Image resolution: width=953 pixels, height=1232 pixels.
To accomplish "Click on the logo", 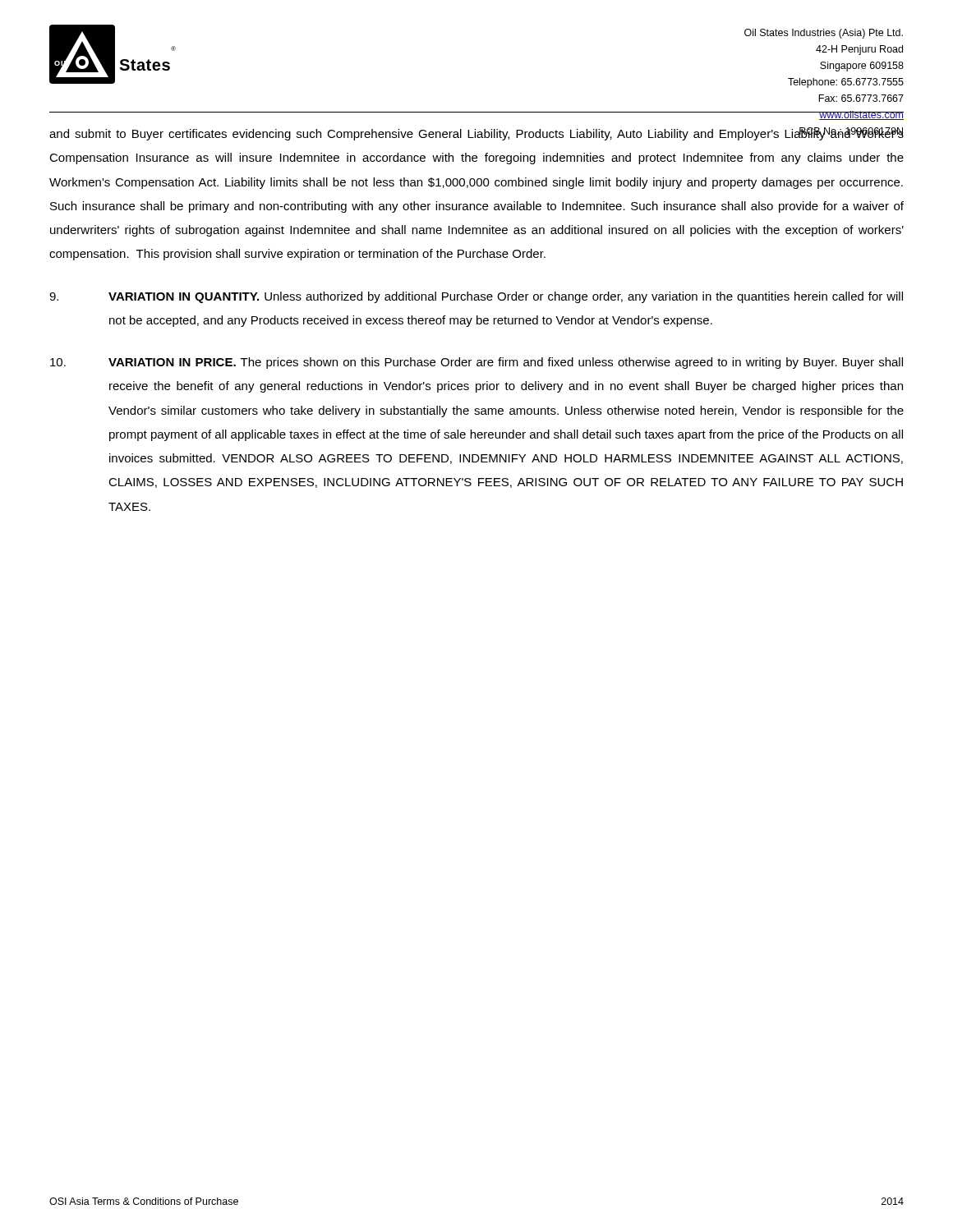I will point(115,62).
